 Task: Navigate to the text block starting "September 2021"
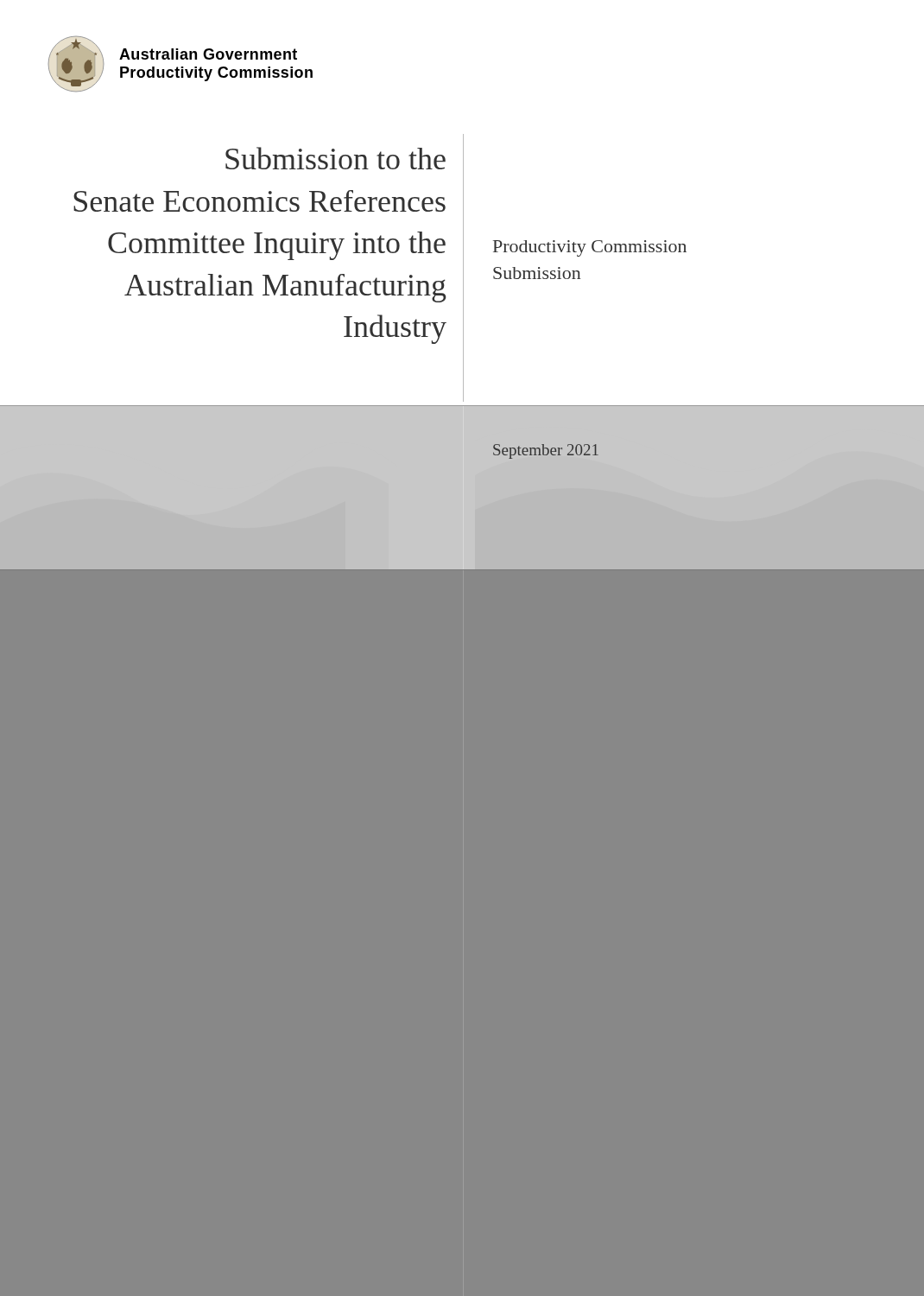(546, 450)
